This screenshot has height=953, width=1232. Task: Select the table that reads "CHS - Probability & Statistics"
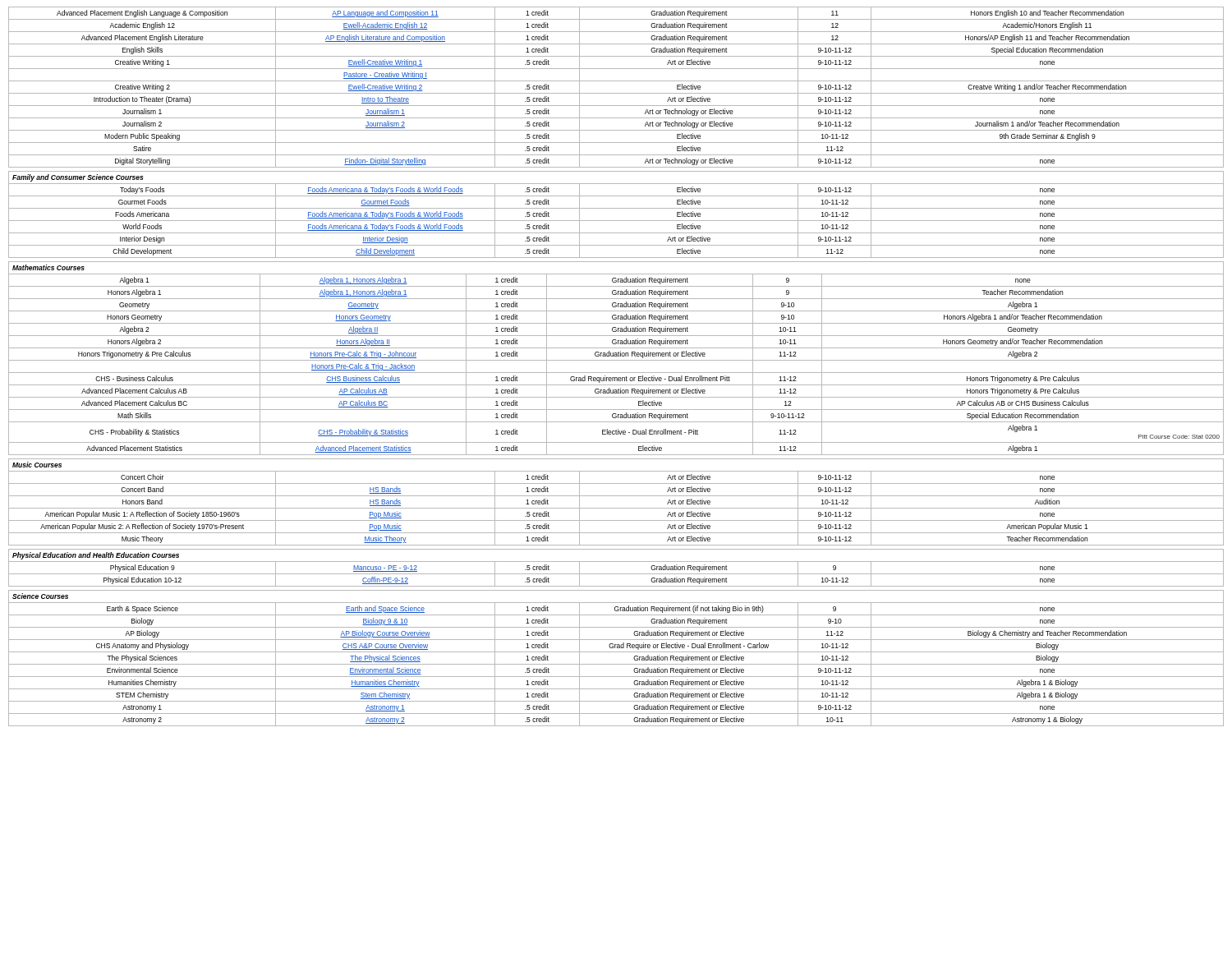coord(616,358)
